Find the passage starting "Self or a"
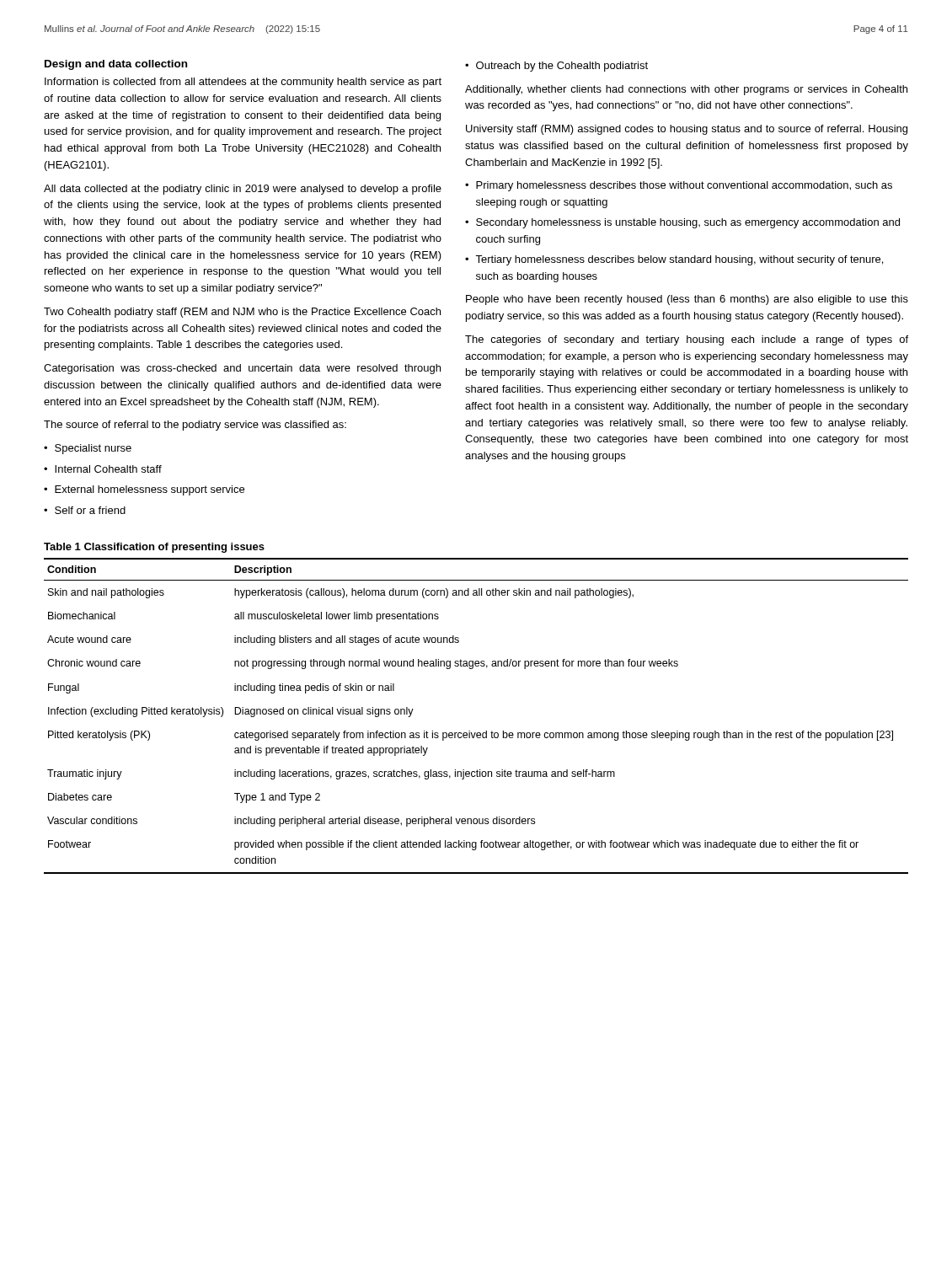952x1264 pixels. [90, 510]
